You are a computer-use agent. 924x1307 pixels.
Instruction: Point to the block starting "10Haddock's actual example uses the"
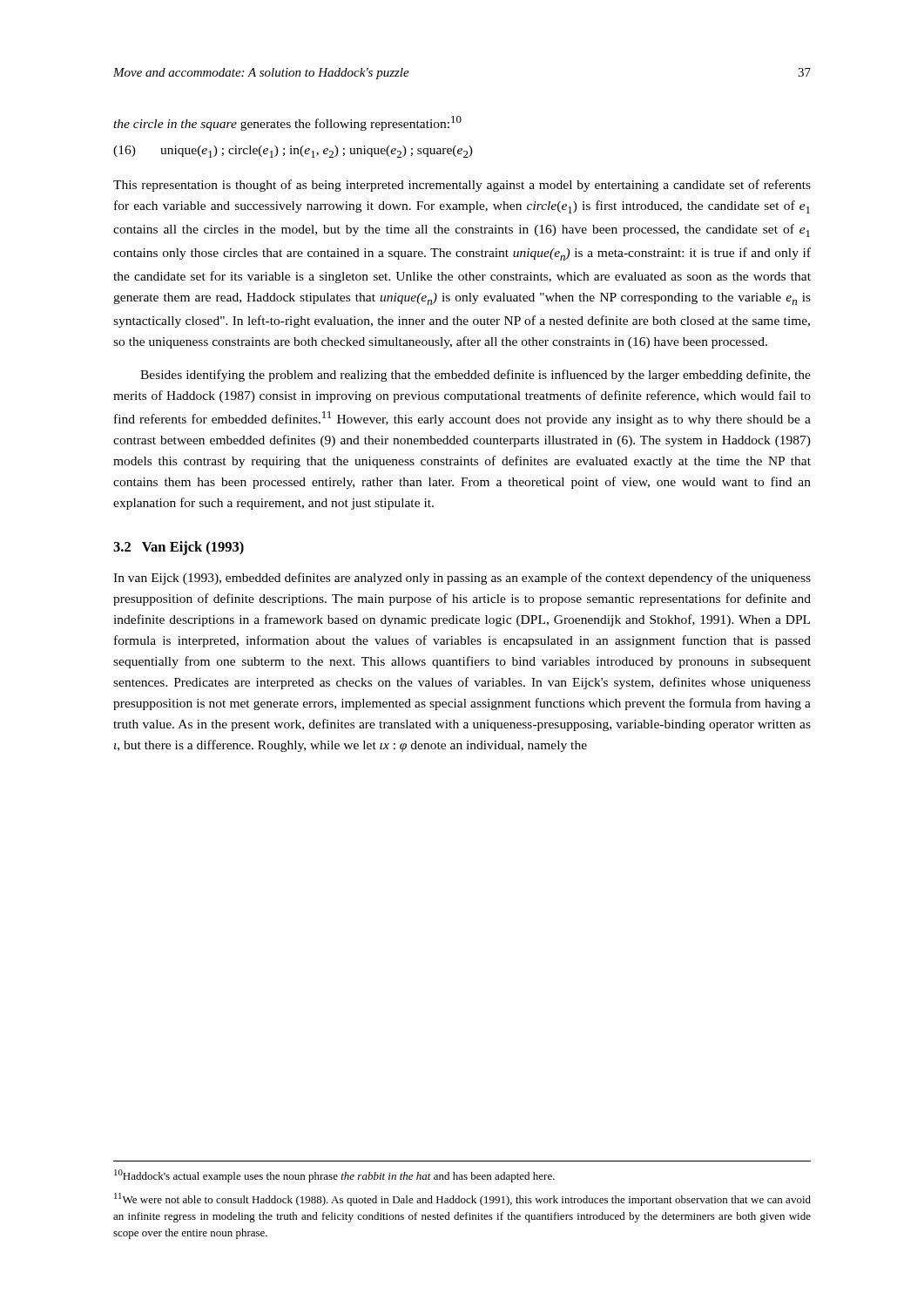click(334, 1175)
